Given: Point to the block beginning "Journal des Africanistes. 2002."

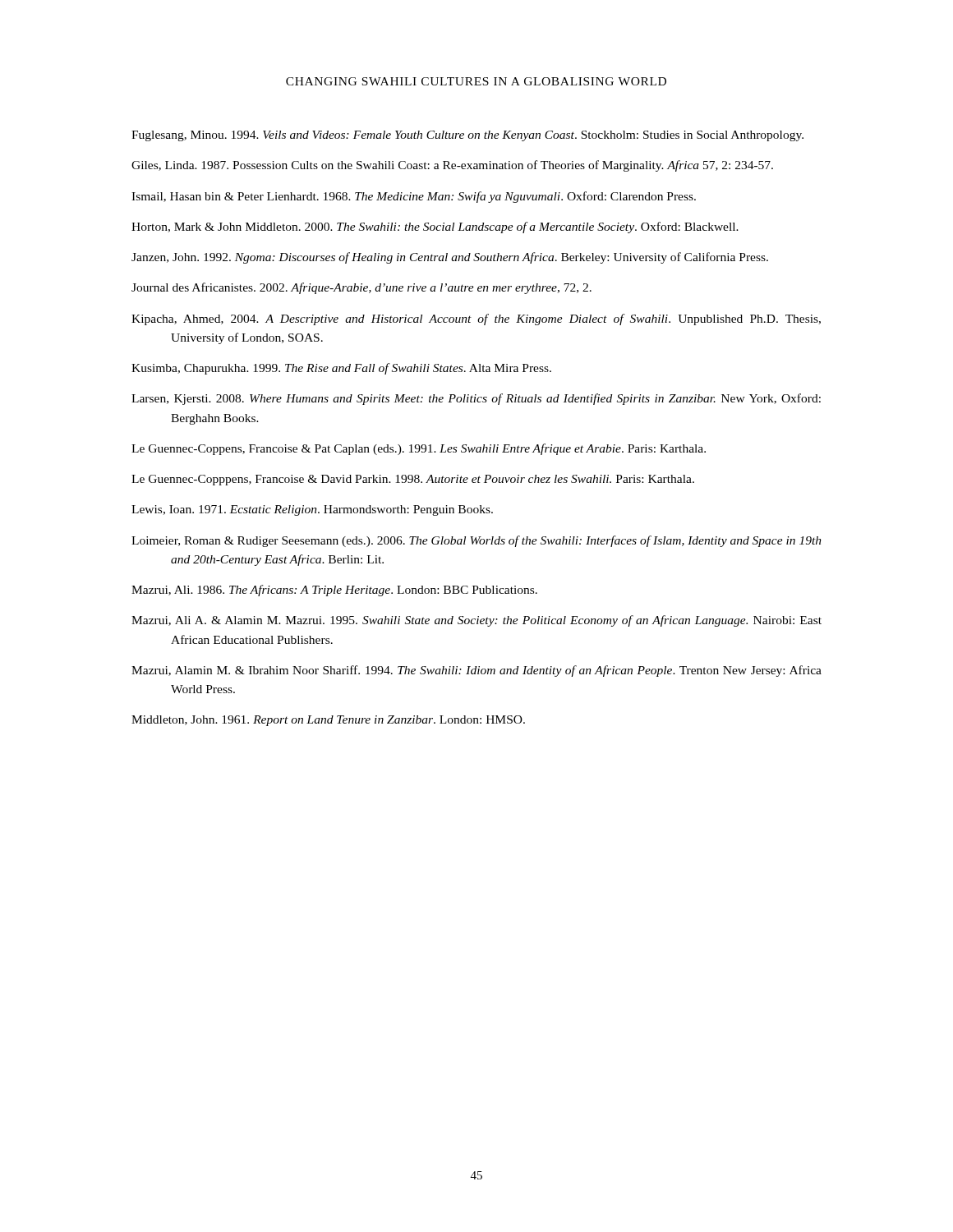Looking at the screenshot, I should 362,287.
